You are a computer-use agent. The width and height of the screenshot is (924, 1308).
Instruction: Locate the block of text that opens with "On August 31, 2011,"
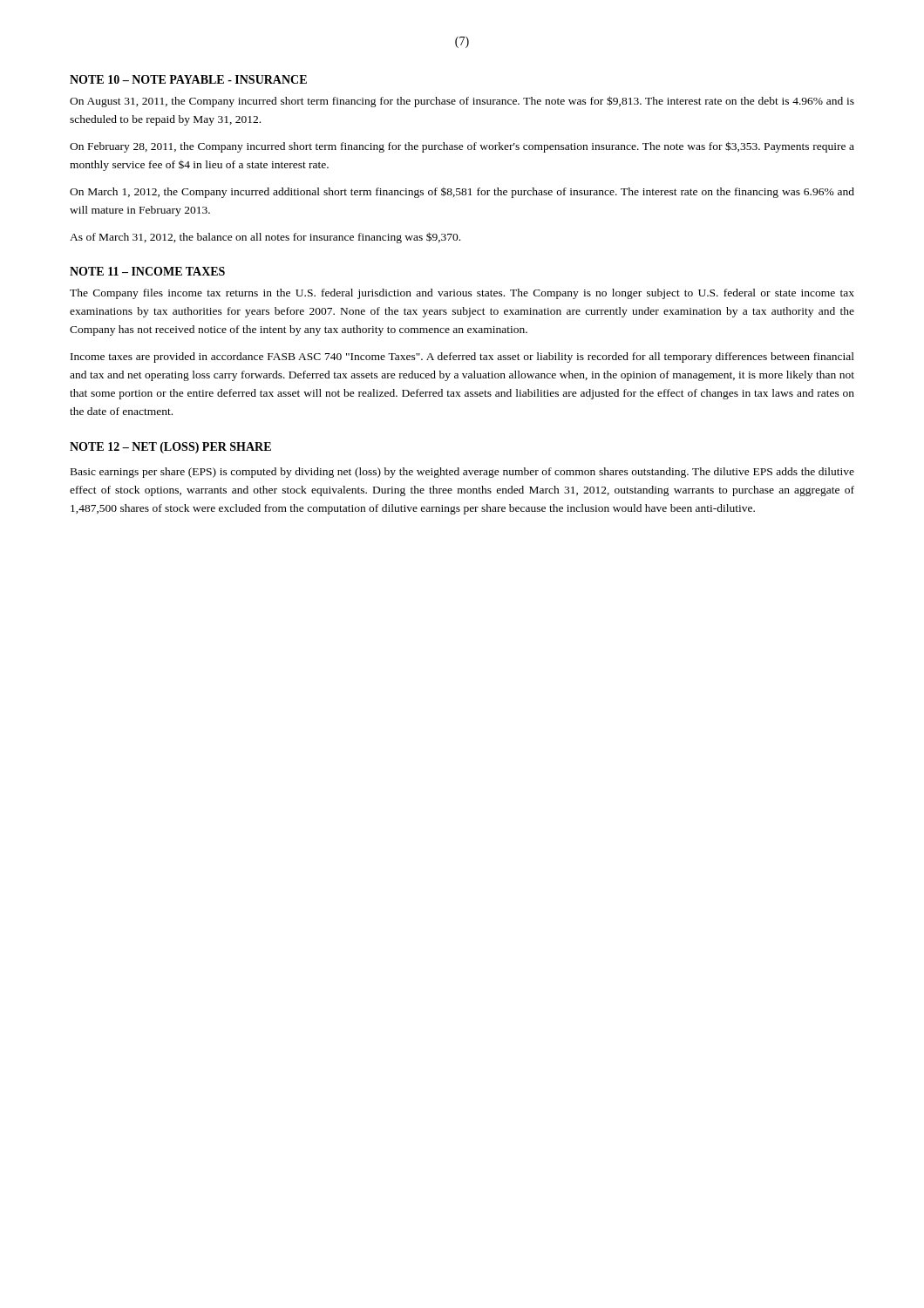click(462, 110)
